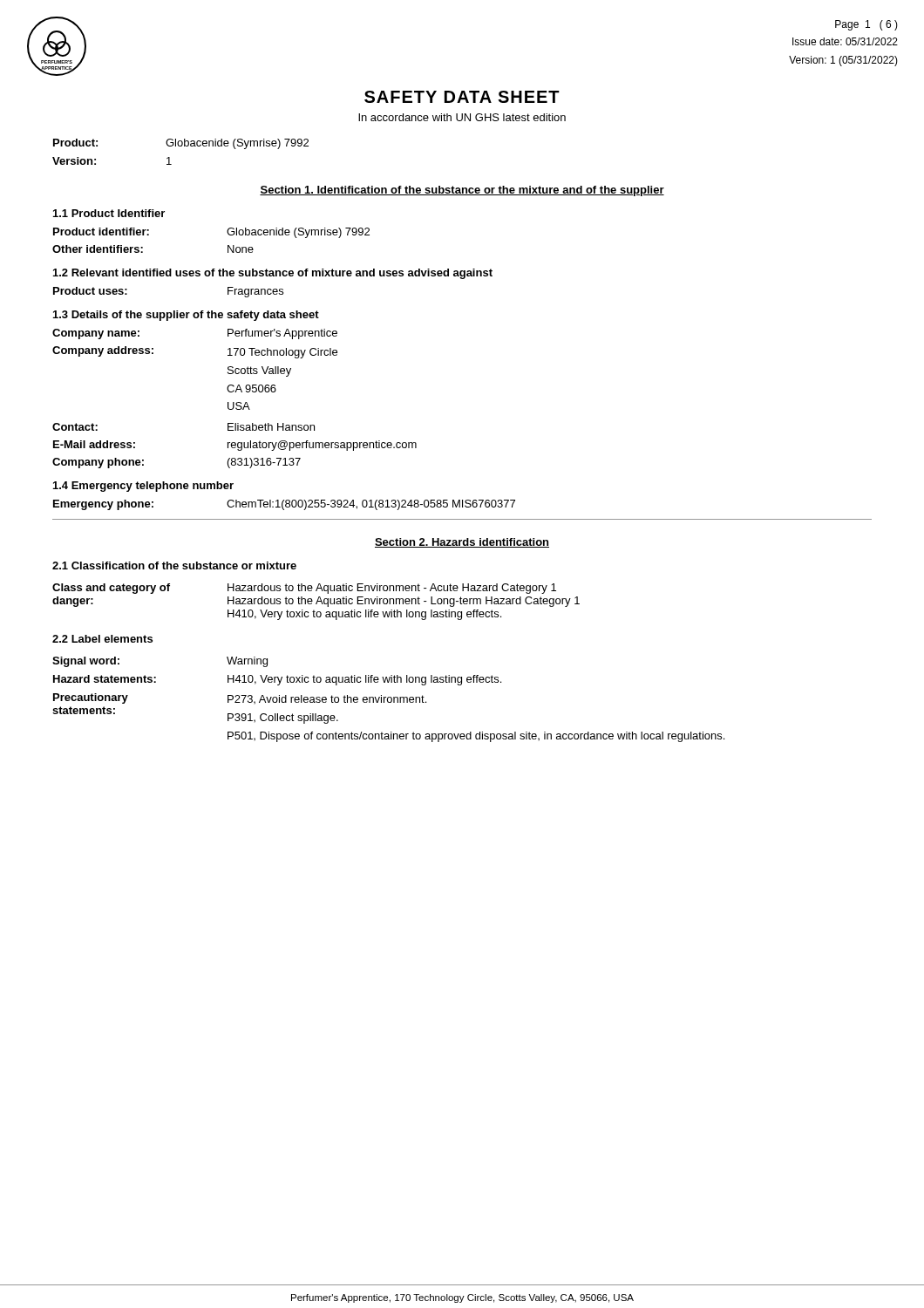Point to the region starting "Class and category ofdanger: Hazardous to the"
Screen dimensions: 1308x924
coord(462,601)
